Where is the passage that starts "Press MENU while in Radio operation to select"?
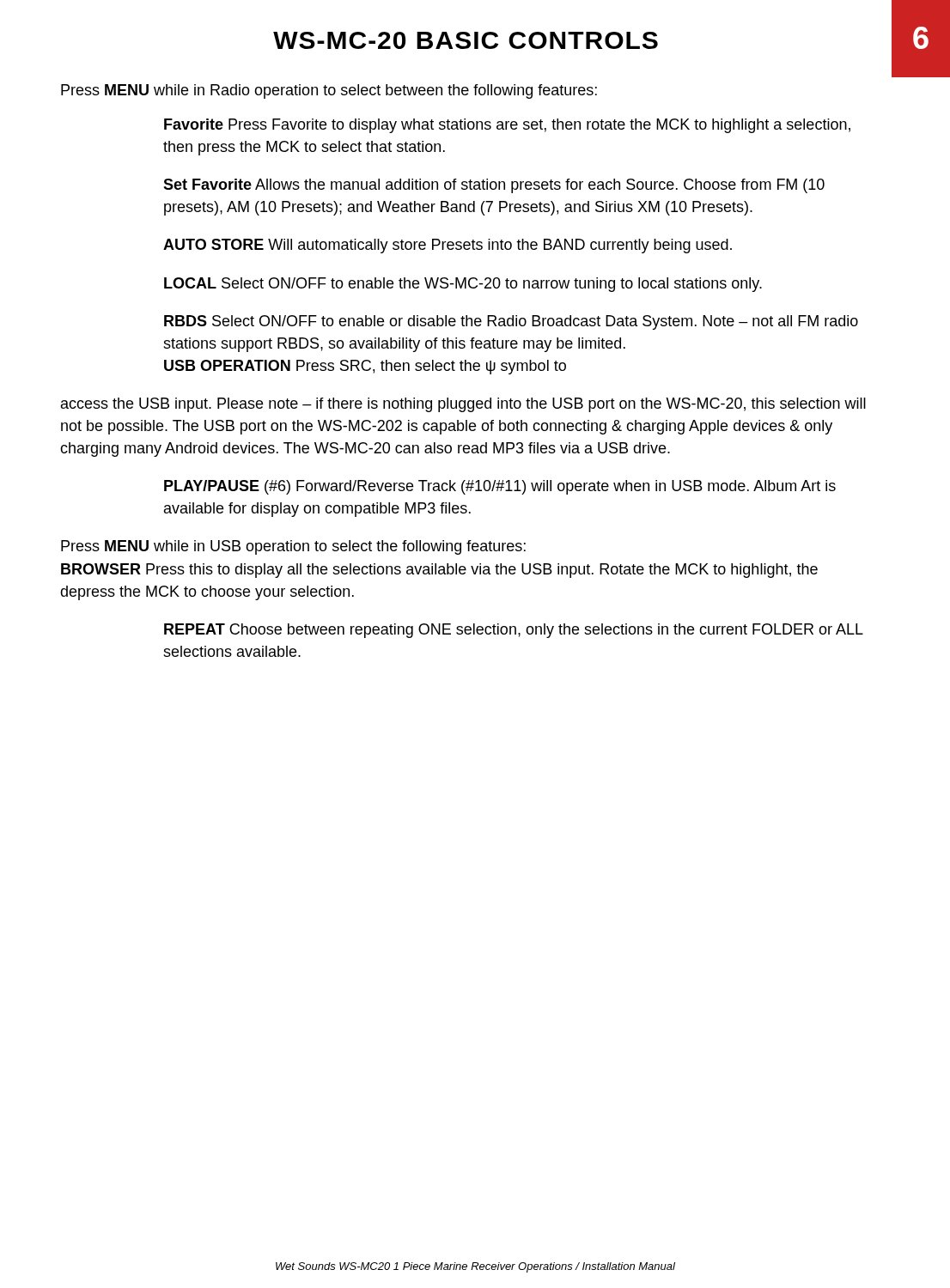Viewport: 950px width, 1288px height. [x=329, y=90]
